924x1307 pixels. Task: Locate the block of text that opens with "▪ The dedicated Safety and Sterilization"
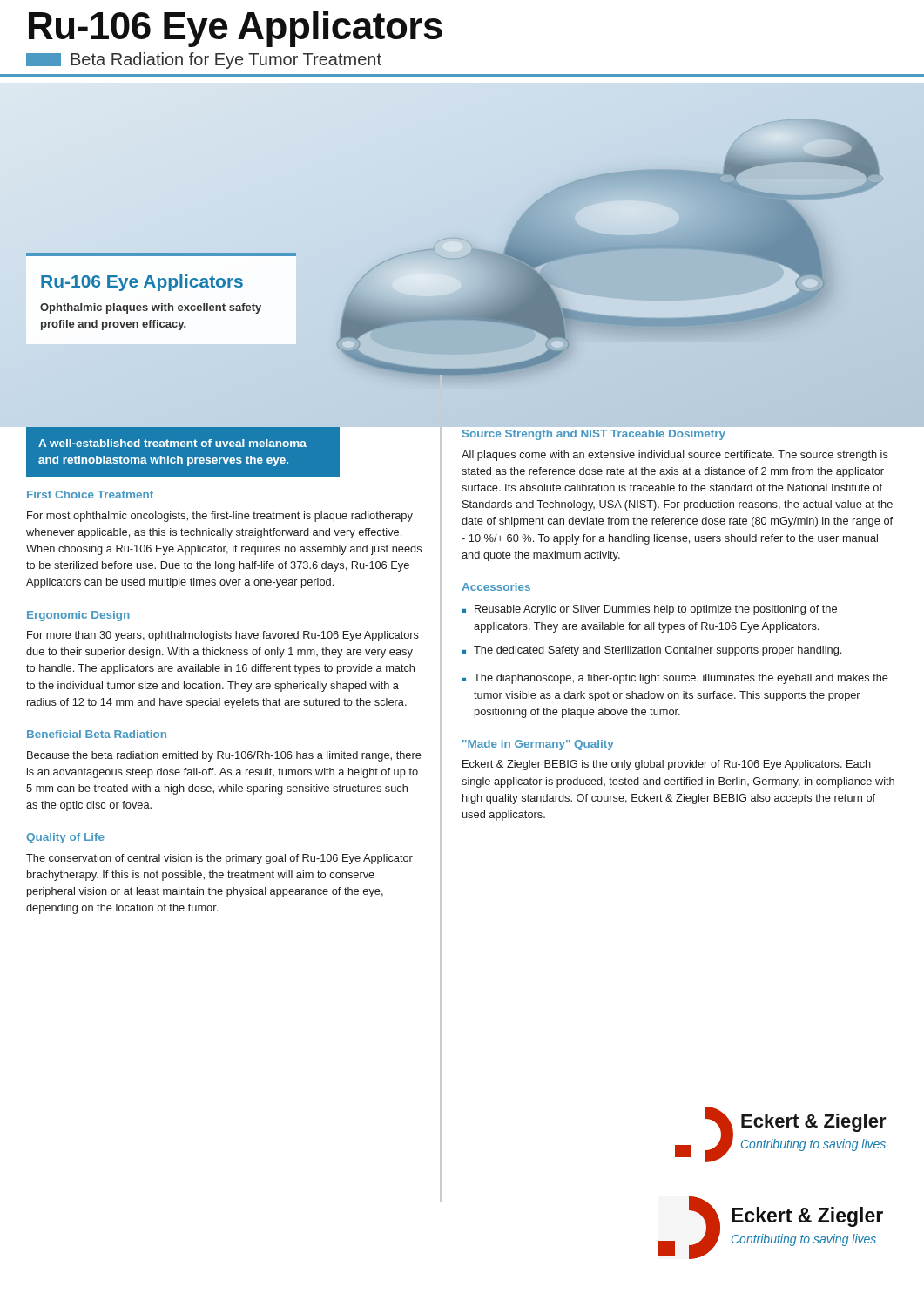tap(652, 652)
